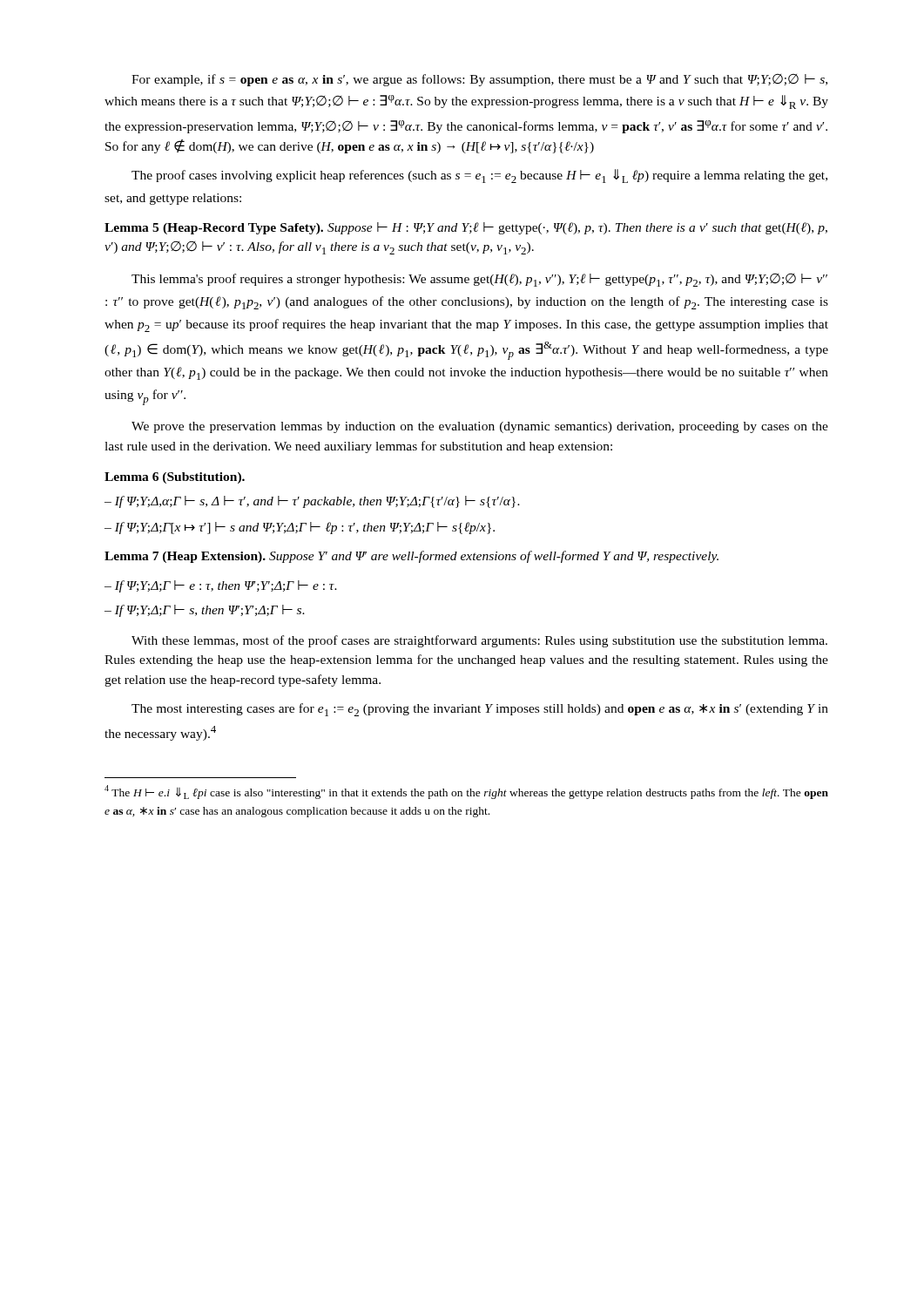
Task: Locate the section header that reads "Lemma 6 (Substitution)."
Action: tap(175, 476)
